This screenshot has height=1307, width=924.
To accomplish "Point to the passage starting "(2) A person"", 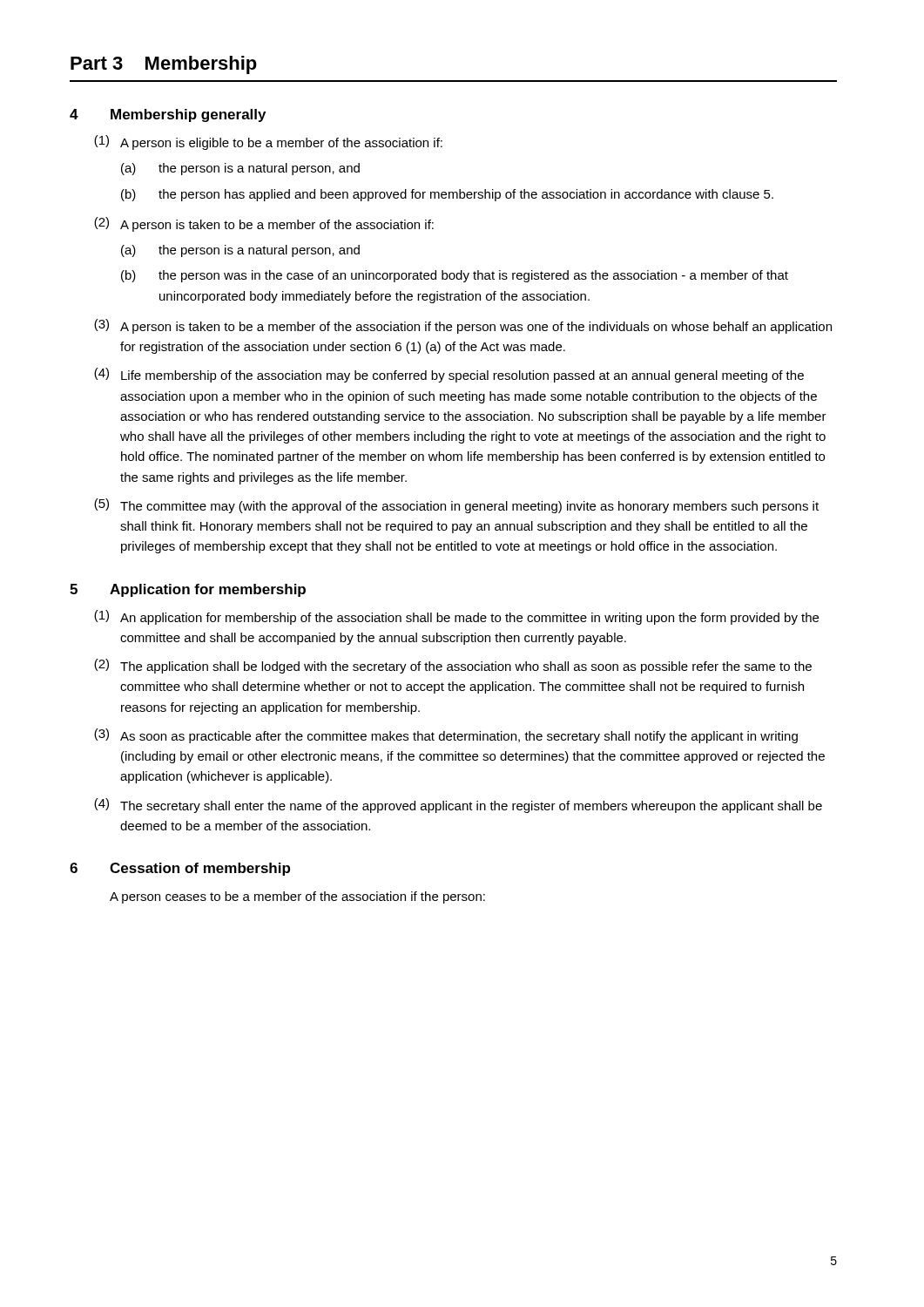I will 453,261.
